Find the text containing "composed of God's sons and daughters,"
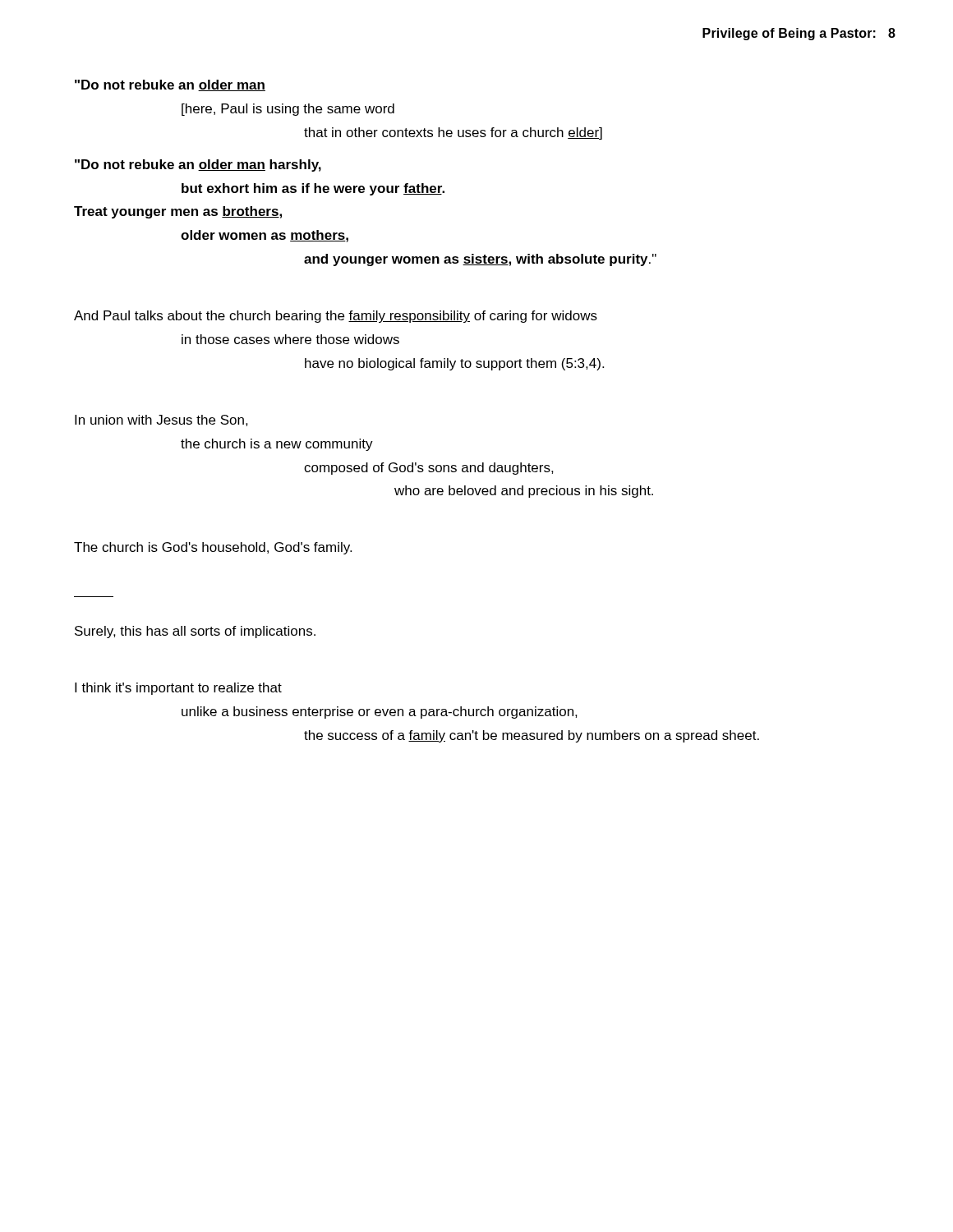Viewport: 953px width, 1232px height. tap(429, 469)
